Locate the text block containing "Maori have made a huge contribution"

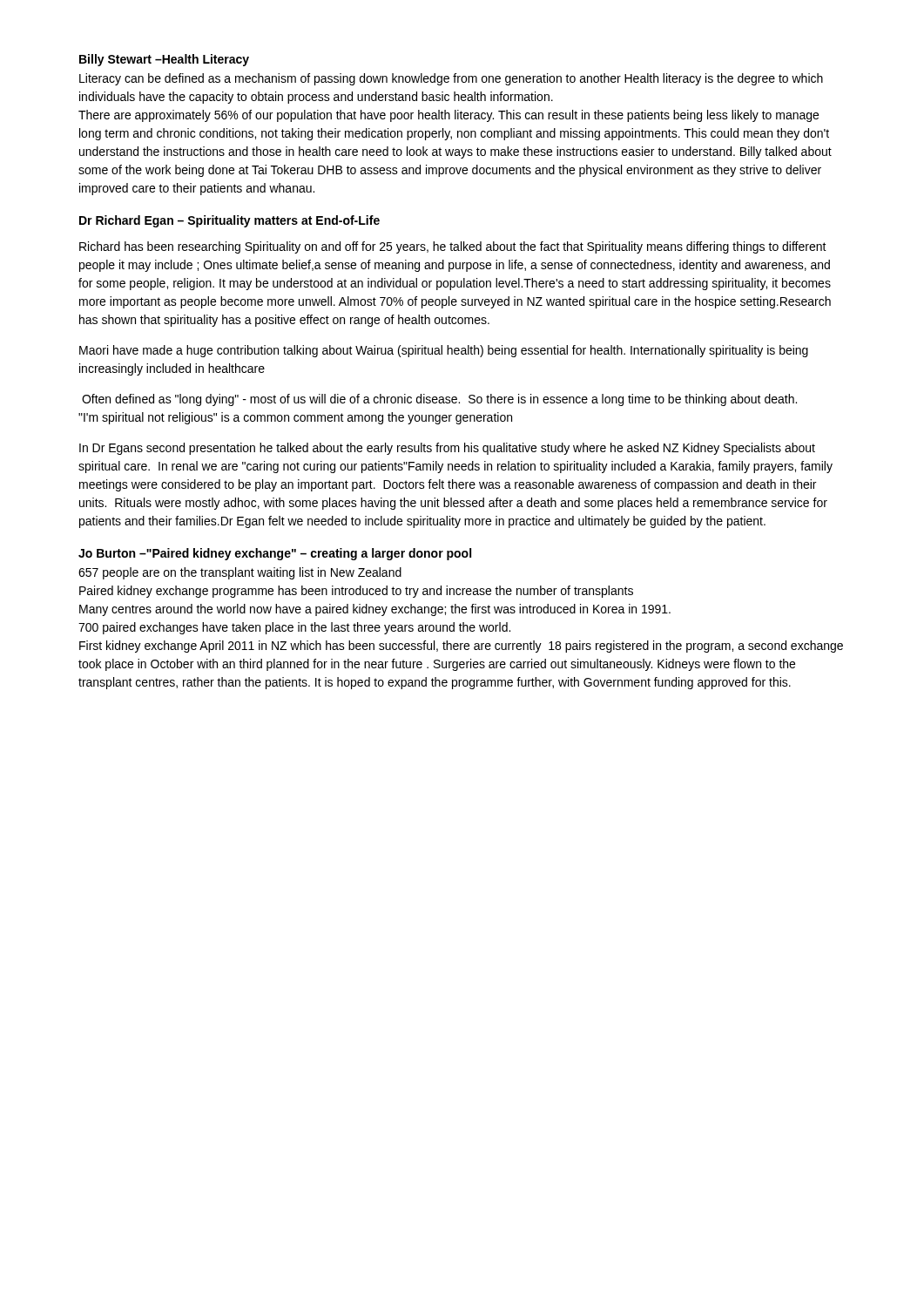[x=443, y=359]
